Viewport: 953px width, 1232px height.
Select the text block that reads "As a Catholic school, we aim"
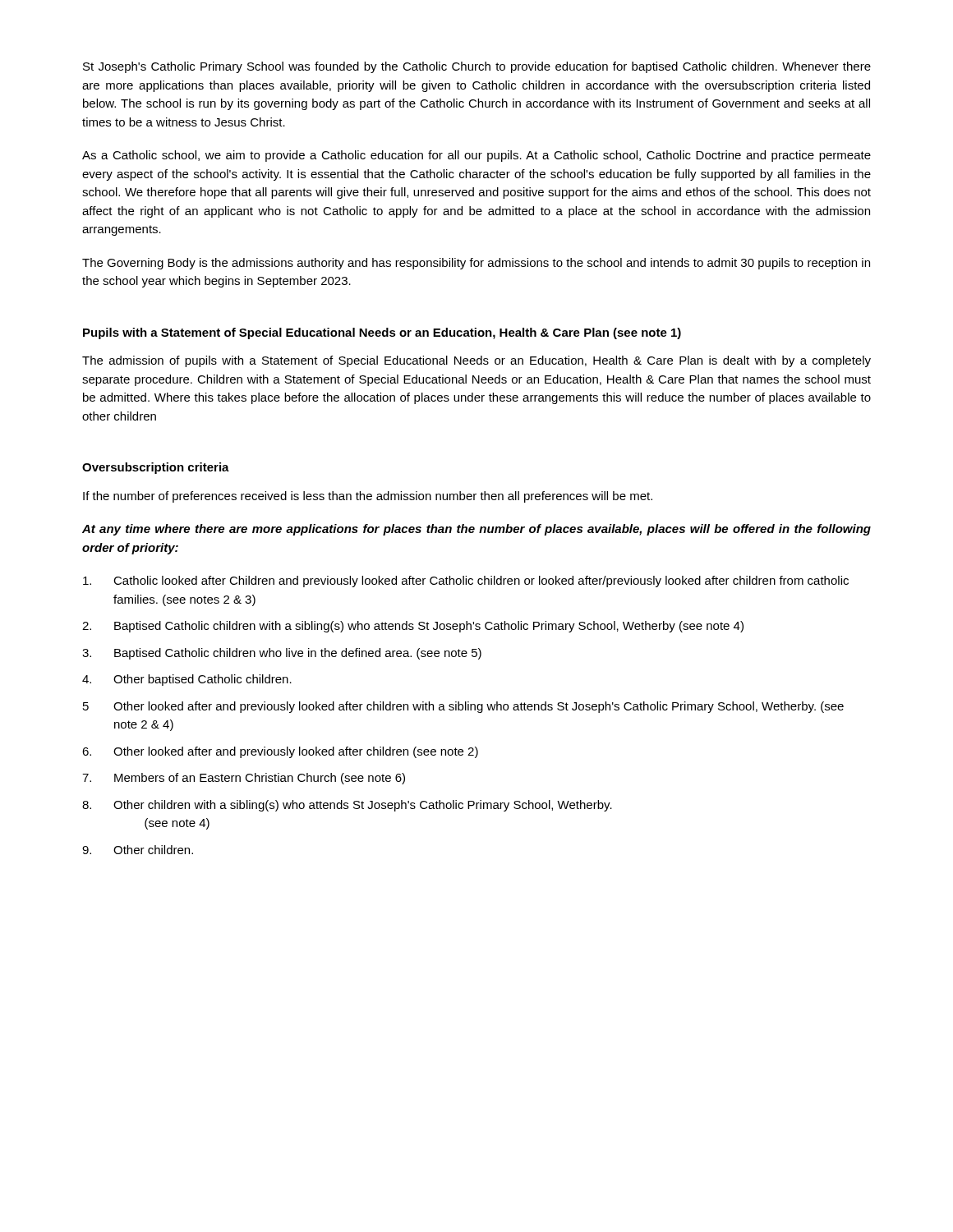tap(476, 192)
